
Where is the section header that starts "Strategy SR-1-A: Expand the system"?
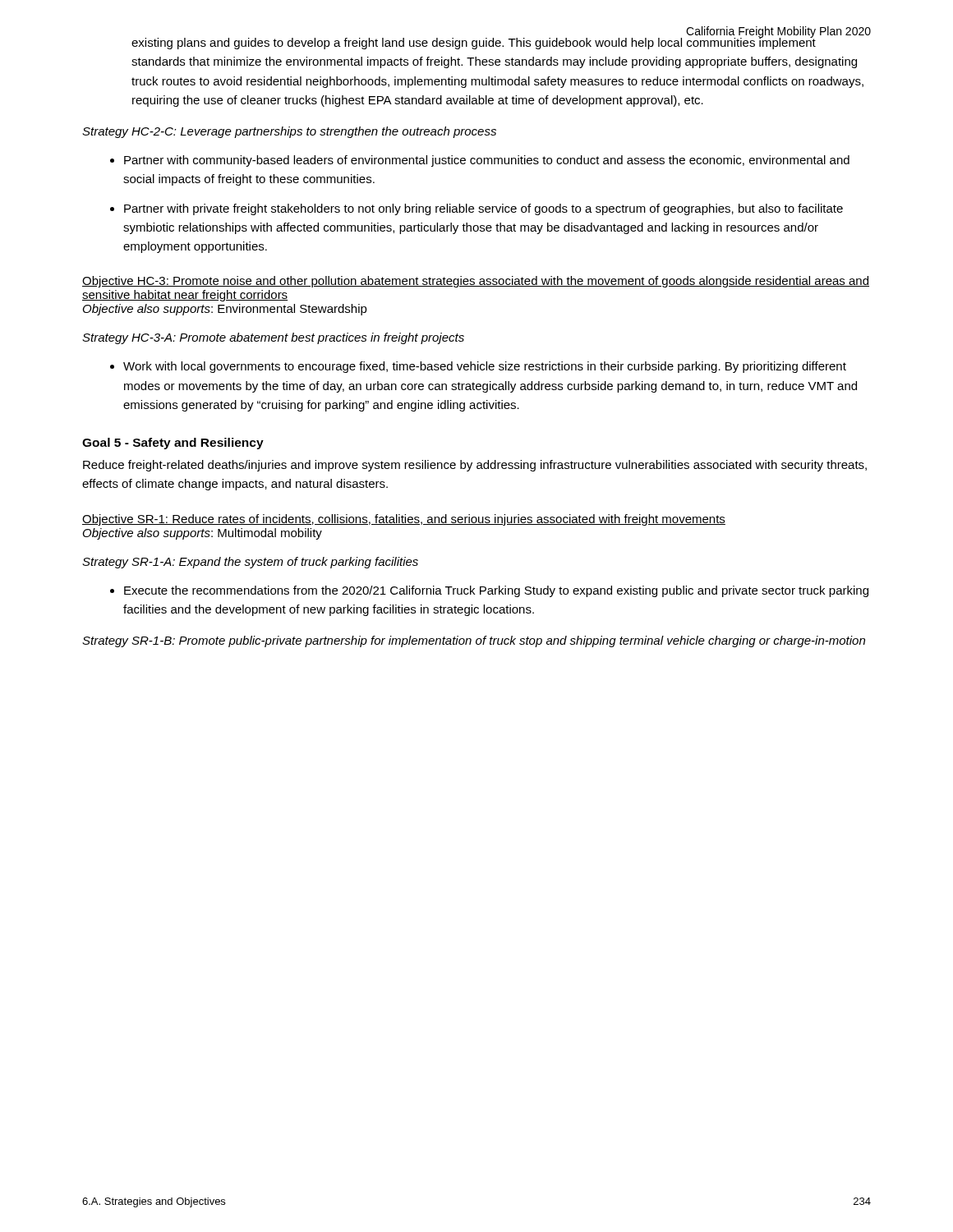click(x=250, y=561)
